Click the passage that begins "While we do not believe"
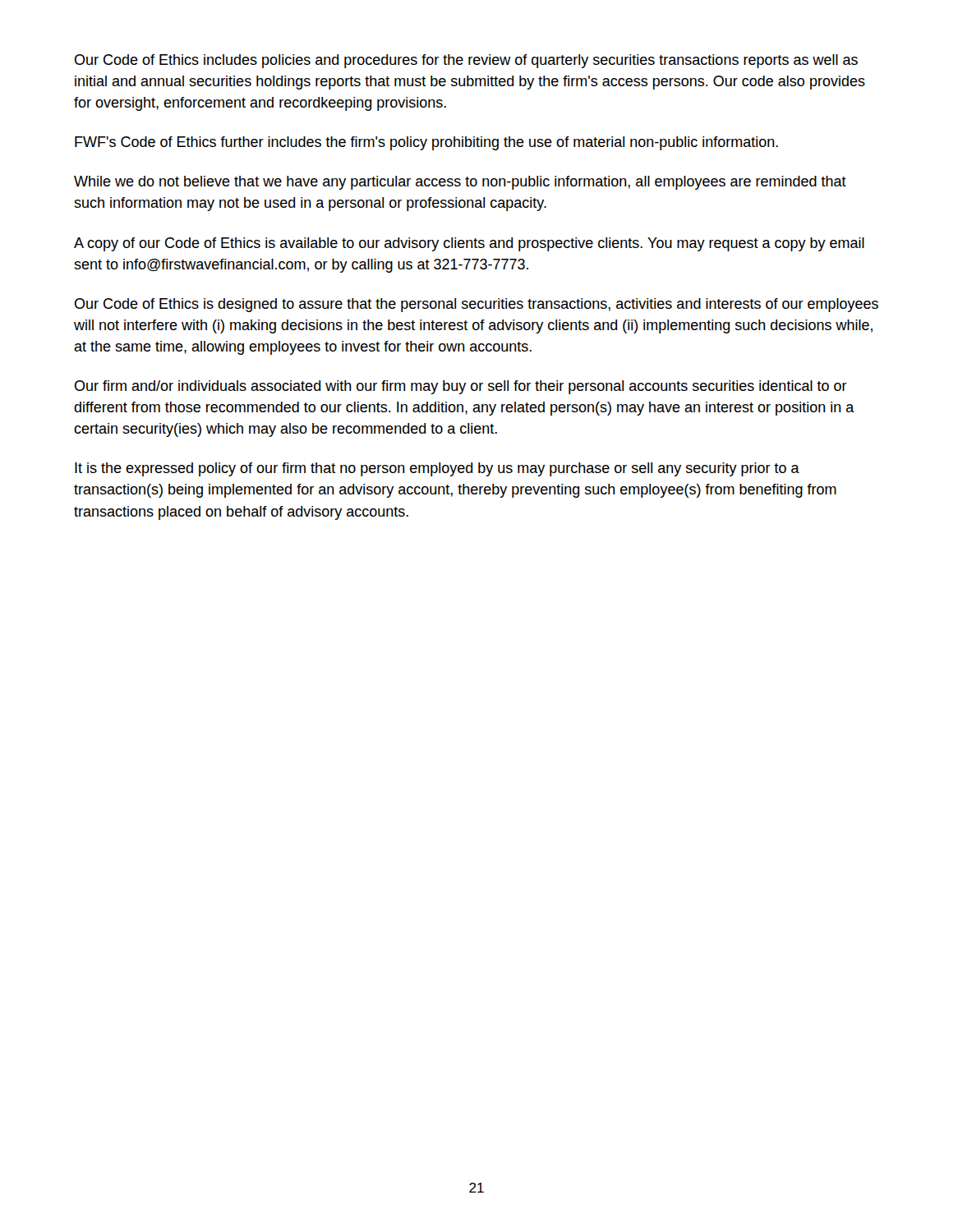The height and width of the screenshot is (1232, 953). coord(460,192)
